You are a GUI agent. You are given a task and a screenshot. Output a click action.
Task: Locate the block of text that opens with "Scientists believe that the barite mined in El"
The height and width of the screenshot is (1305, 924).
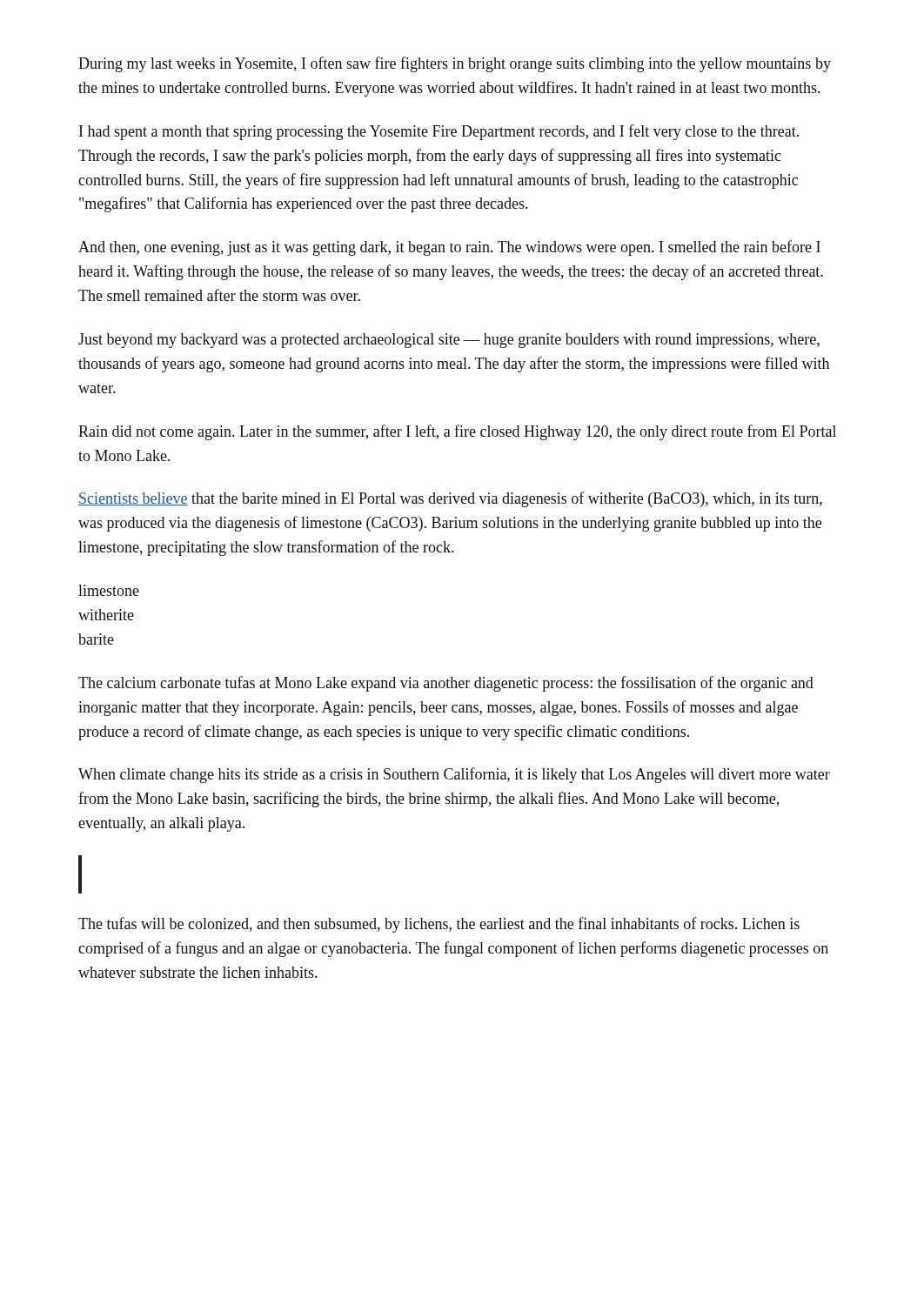(x=451, y=523)
